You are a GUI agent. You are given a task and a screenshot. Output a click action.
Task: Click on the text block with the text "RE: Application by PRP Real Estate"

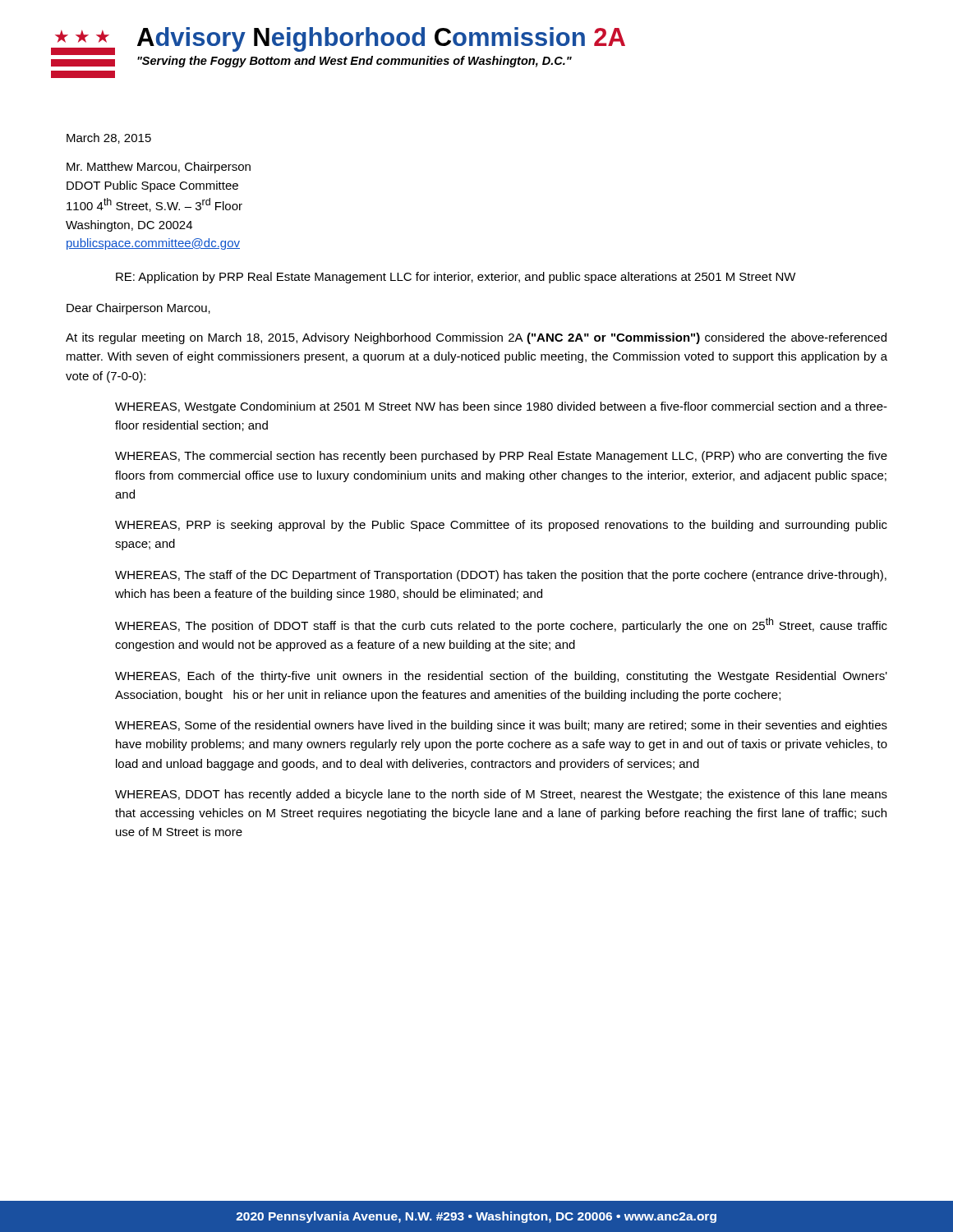tap(455, 276)
